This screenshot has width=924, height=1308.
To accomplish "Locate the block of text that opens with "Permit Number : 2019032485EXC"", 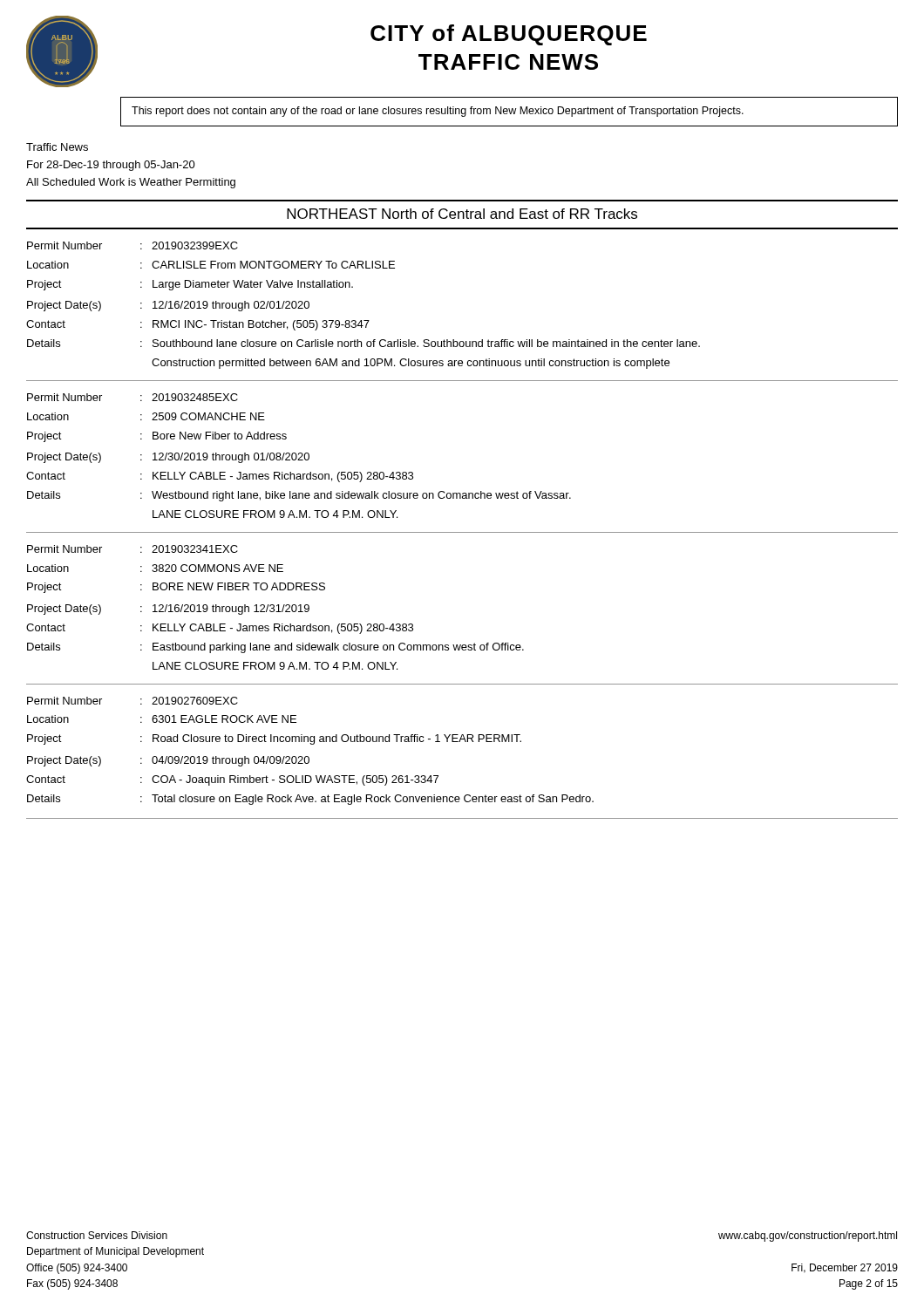I will point(299,456).
